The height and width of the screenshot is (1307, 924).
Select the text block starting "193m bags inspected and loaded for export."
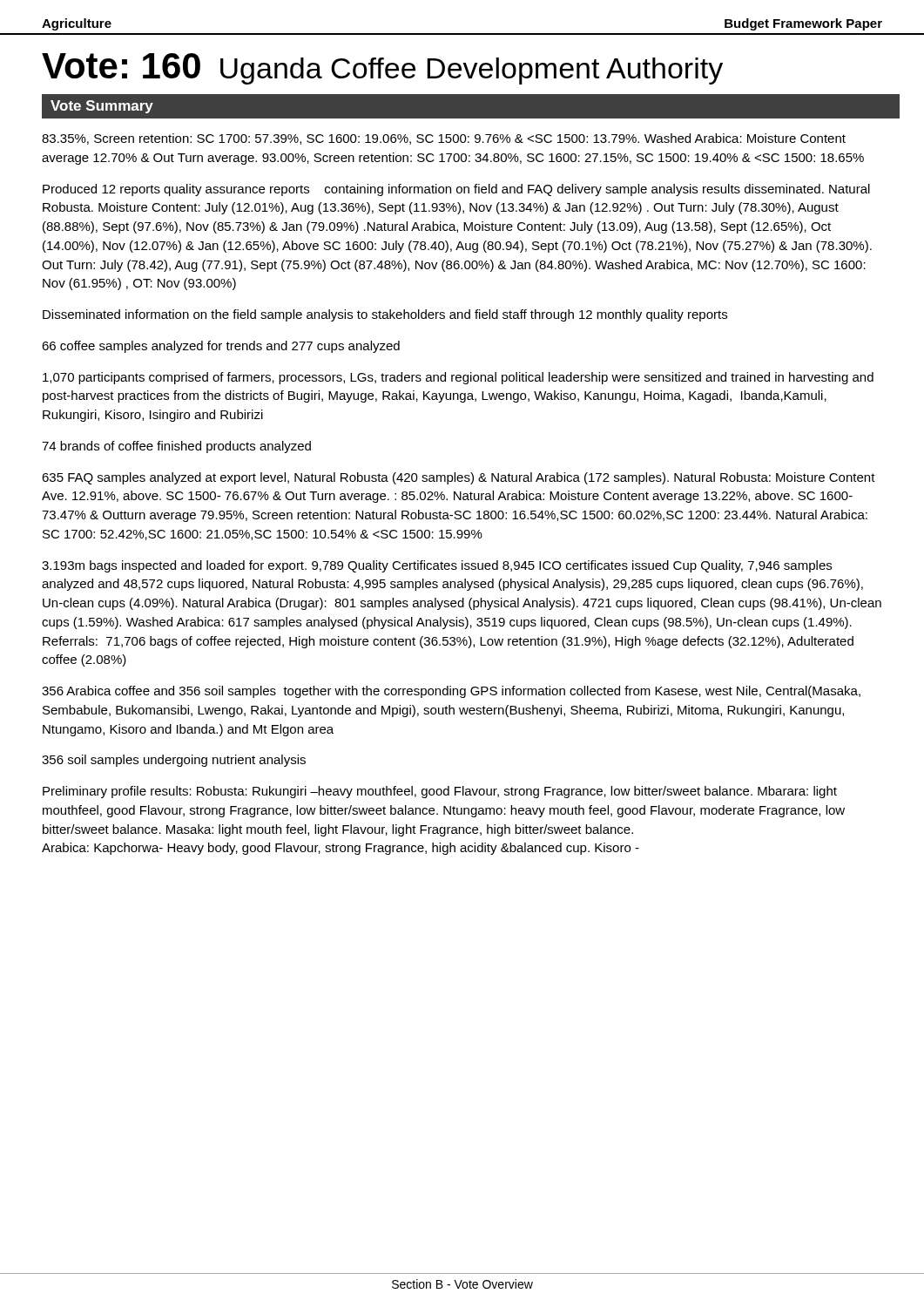point(462,612)
